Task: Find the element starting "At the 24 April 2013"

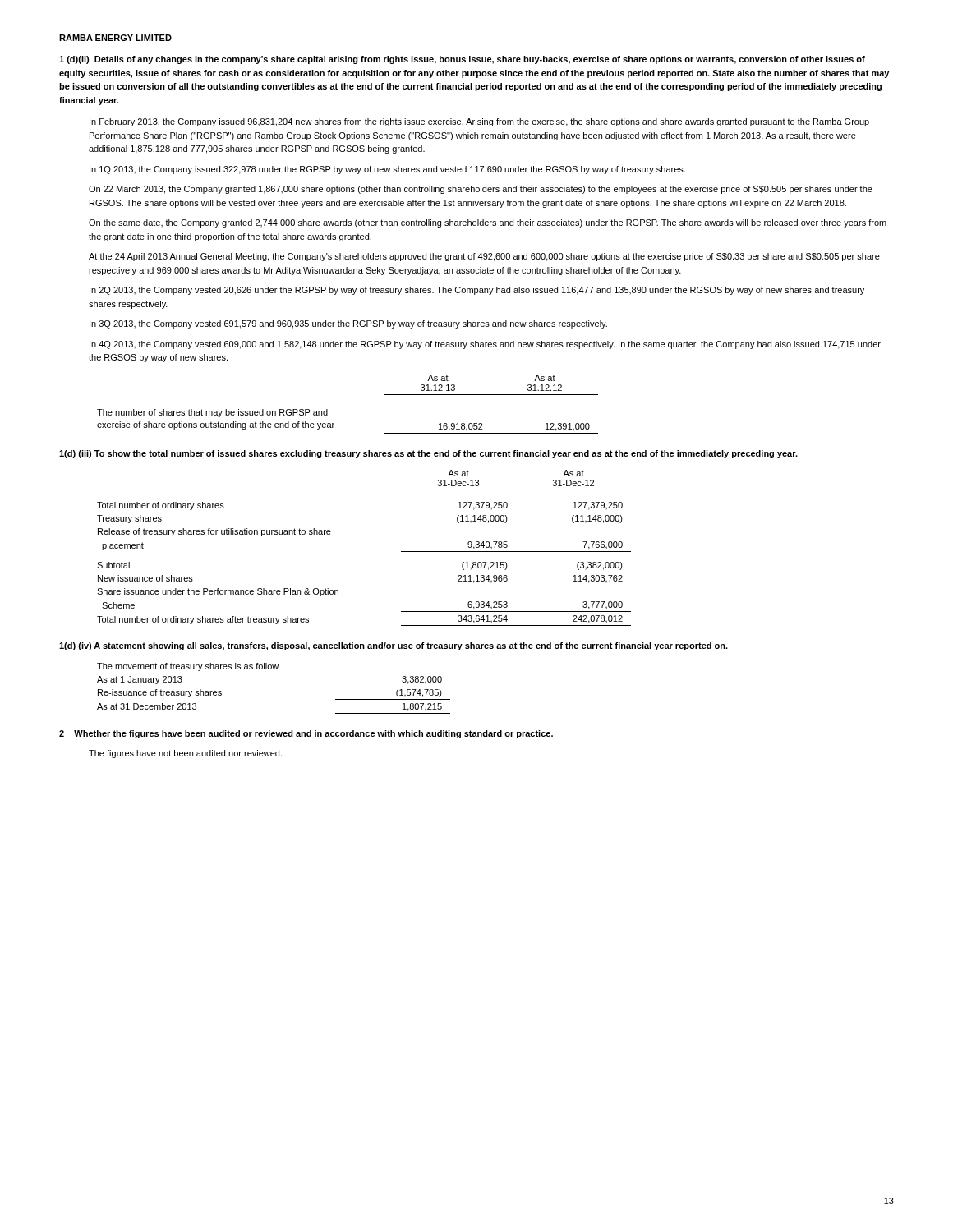Action: (x=484, y=263)
